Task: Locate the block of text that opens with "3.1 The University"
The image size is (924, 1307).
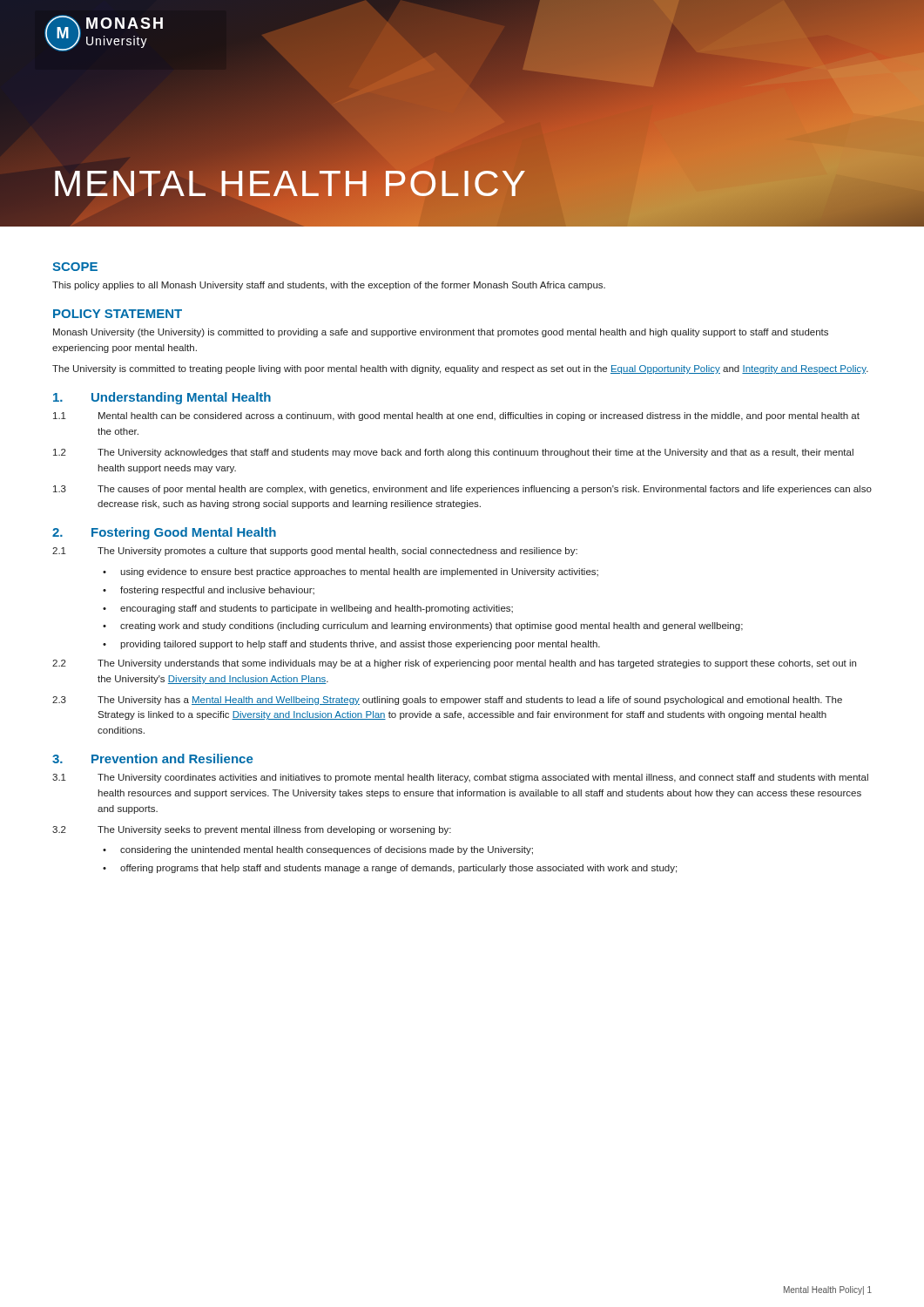Action: pyautogui.click(x=462, y=794)
